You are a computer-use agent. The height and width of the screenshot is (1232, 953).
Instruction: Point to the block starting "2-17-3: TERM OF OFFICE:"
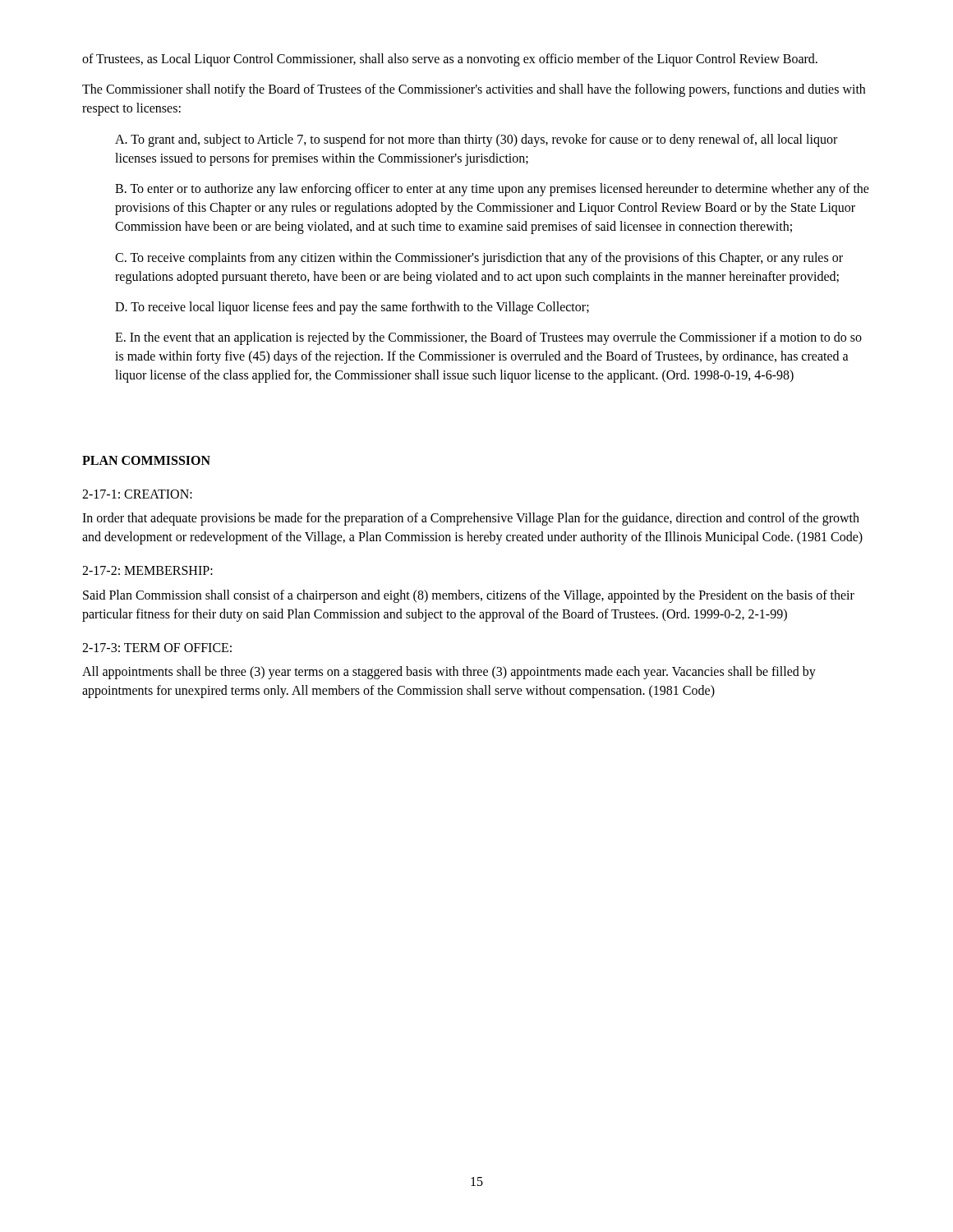click(x=157, y=648)
